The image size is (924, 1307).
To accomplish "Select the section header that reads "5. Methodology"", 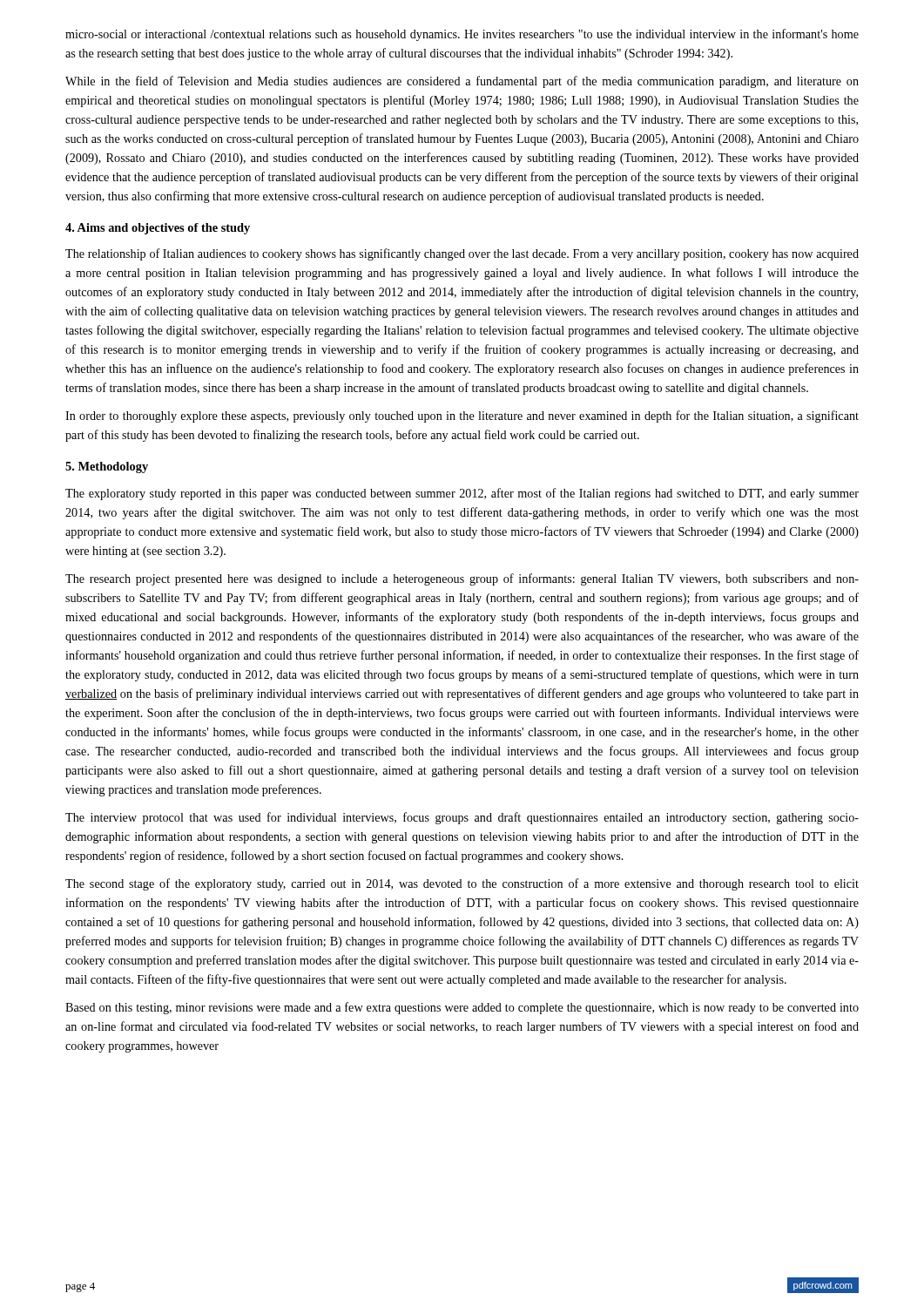I will [107, 467].
